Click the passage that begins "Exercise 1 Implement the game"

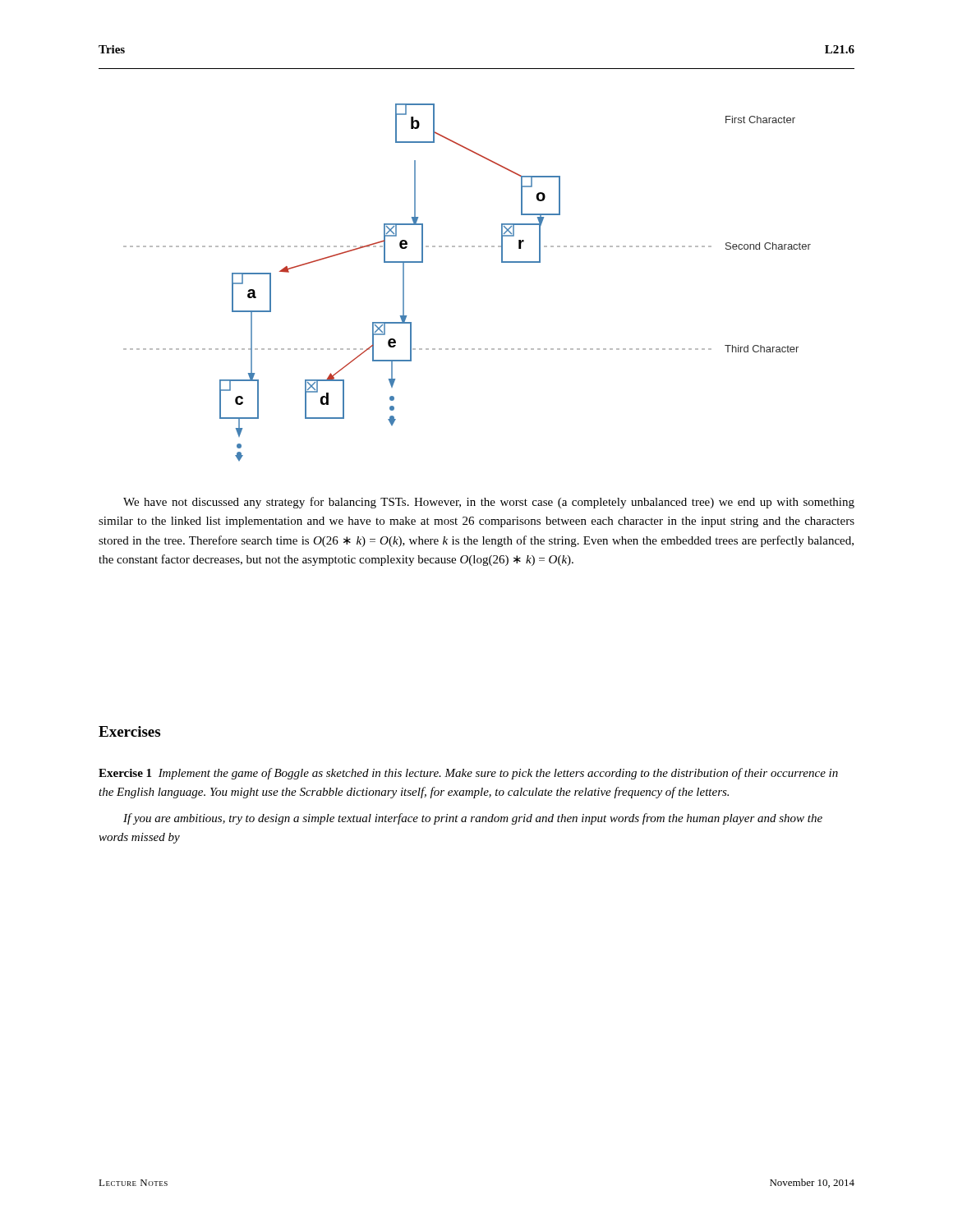click(x=476, y=805)
